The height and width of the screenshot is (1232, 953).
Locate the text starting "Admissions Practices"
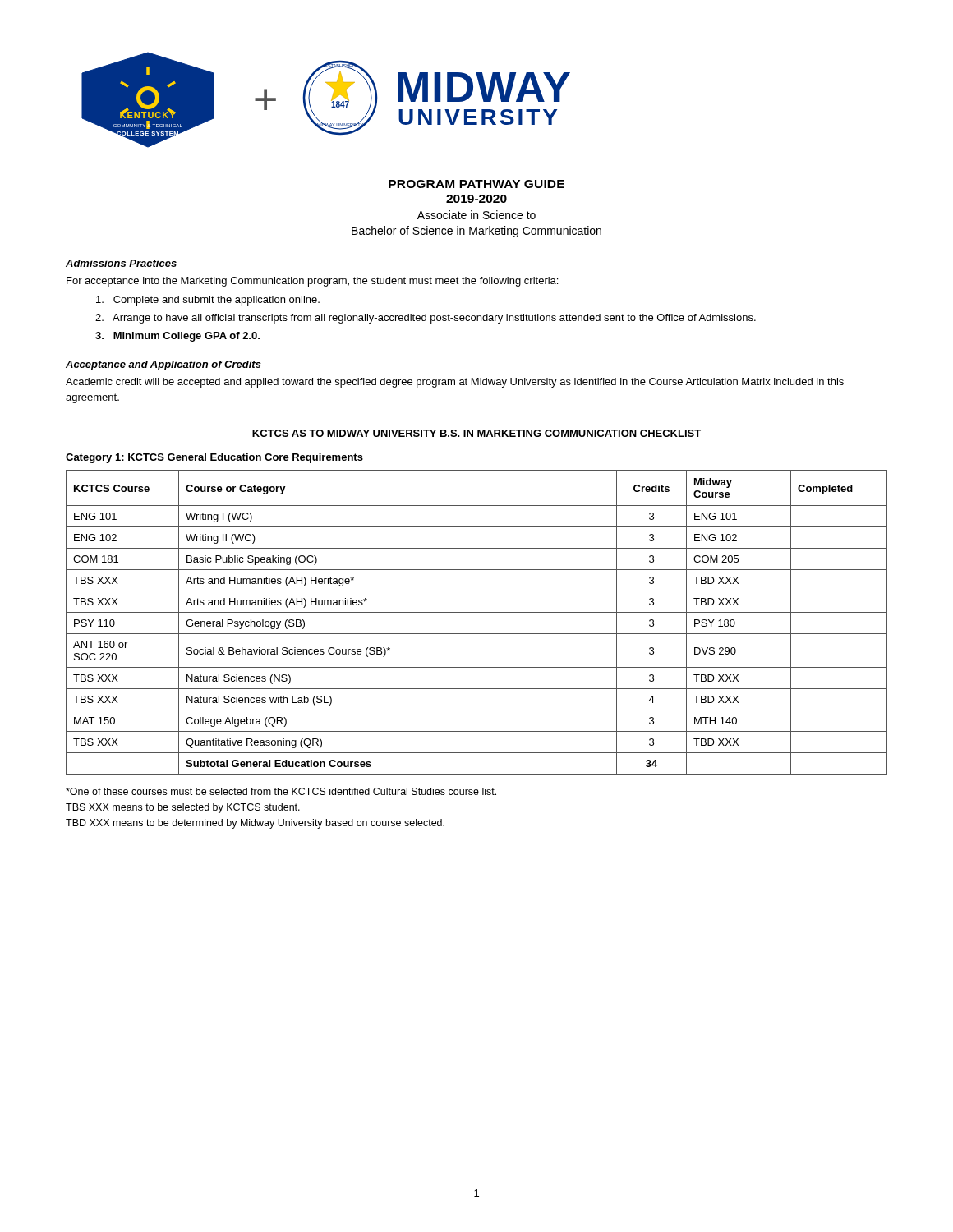click(121, 263)
